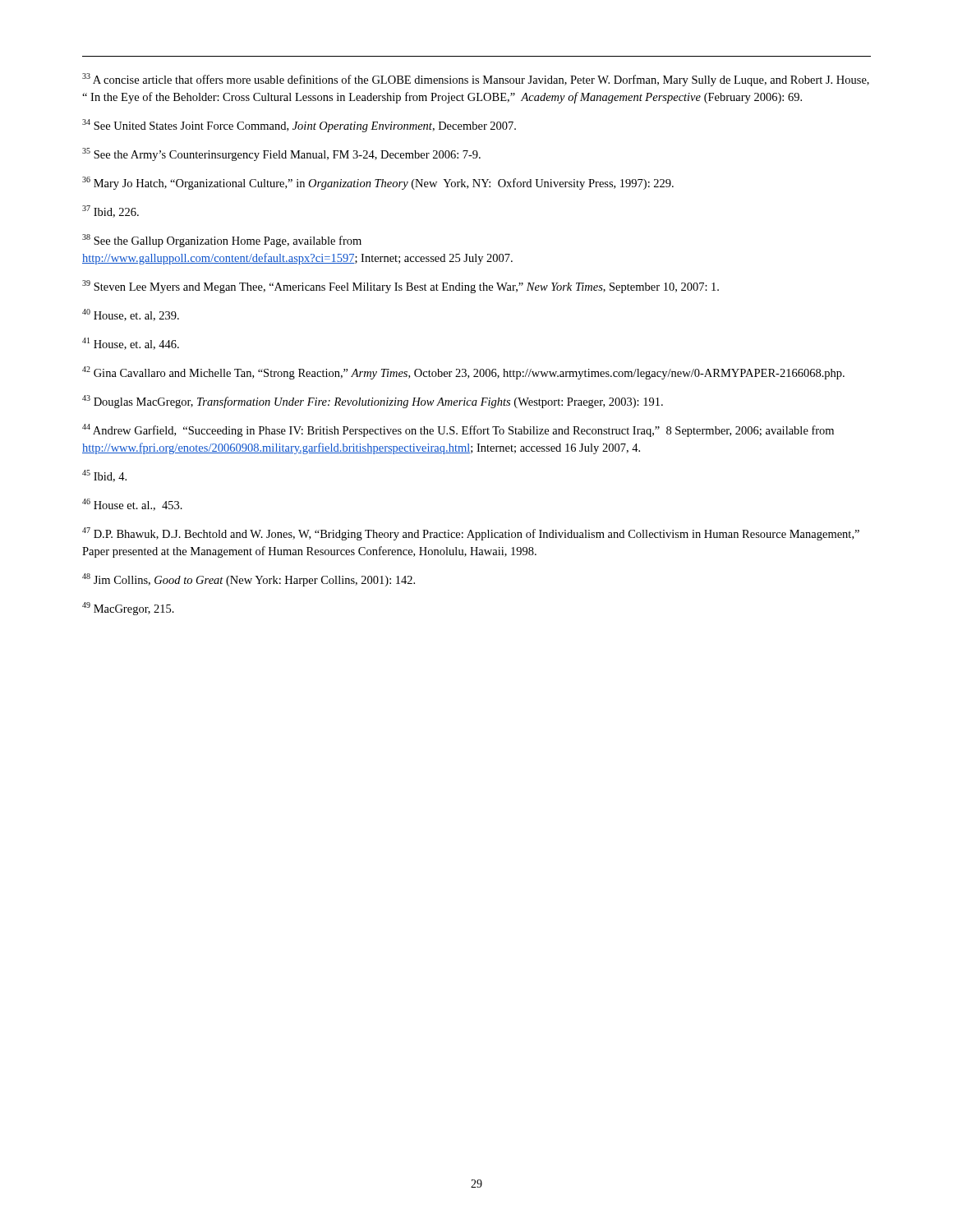Find the block starting "46 House et. al.,"
Viewport: 953px width, 1232px height.
132,504
